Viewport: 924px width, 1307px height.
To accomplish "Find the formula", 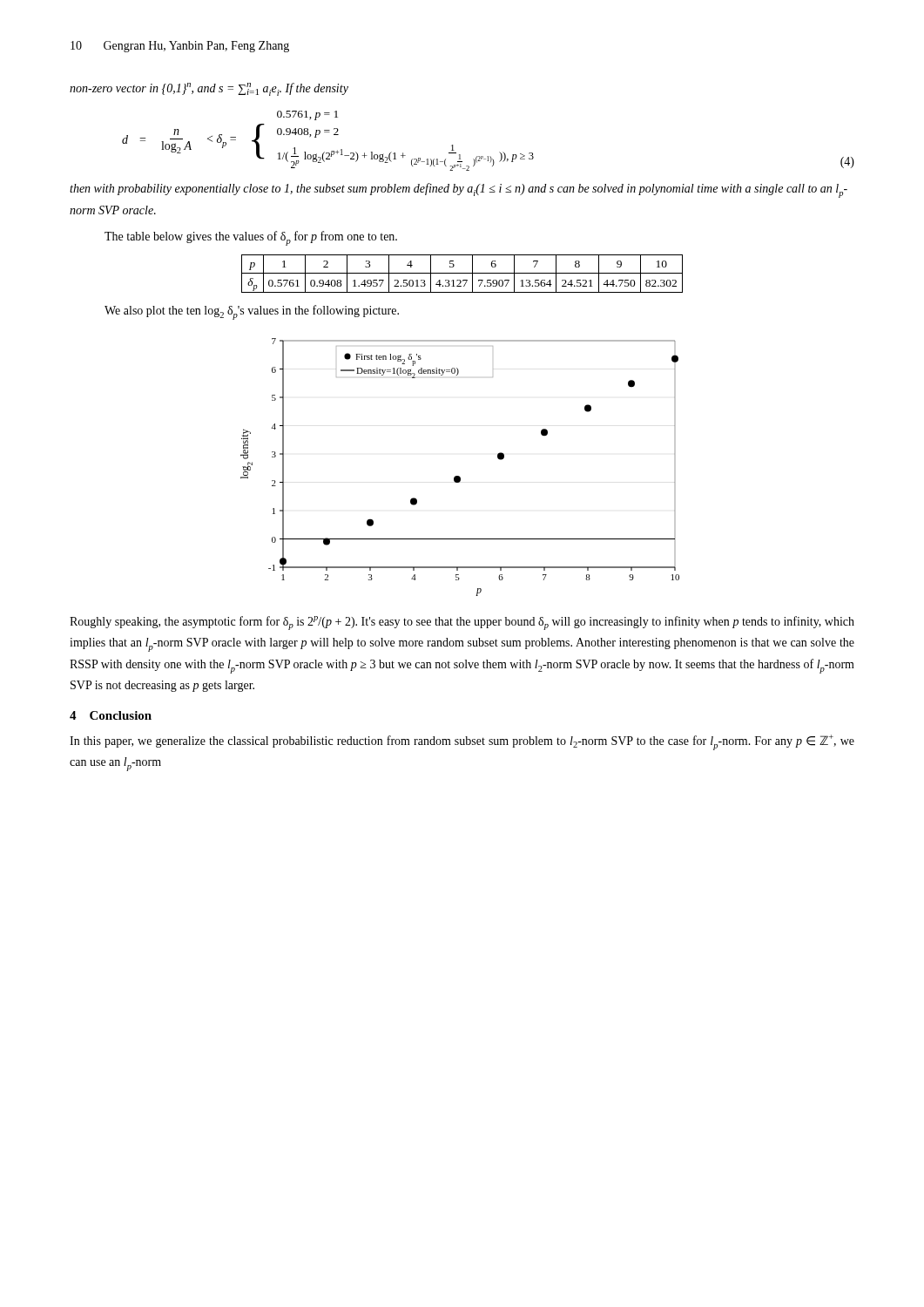I will [488, 140].
